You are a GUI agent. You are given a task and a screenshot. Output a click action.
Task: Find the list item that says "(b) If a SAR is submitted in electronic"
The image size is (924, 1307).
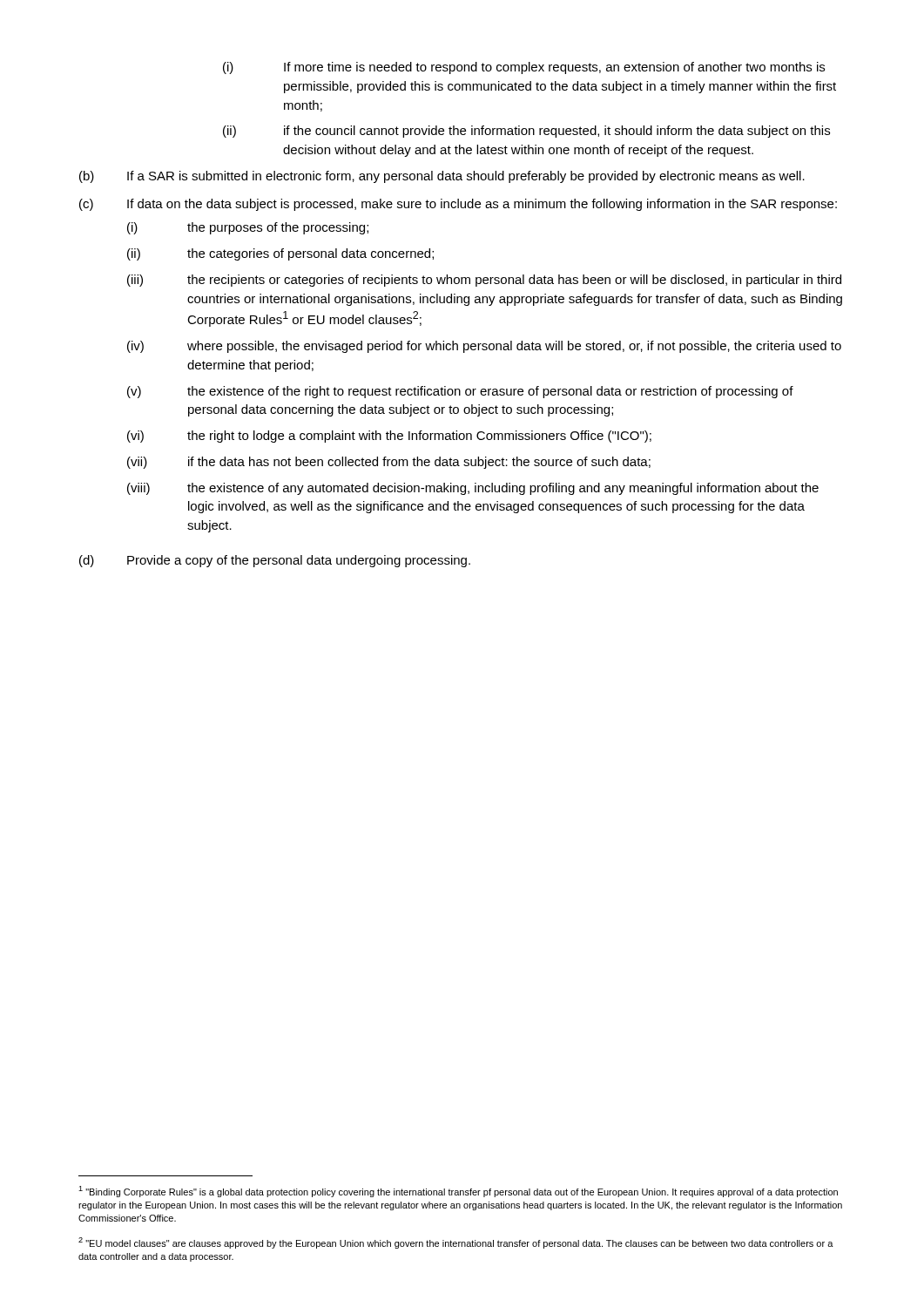462,176
